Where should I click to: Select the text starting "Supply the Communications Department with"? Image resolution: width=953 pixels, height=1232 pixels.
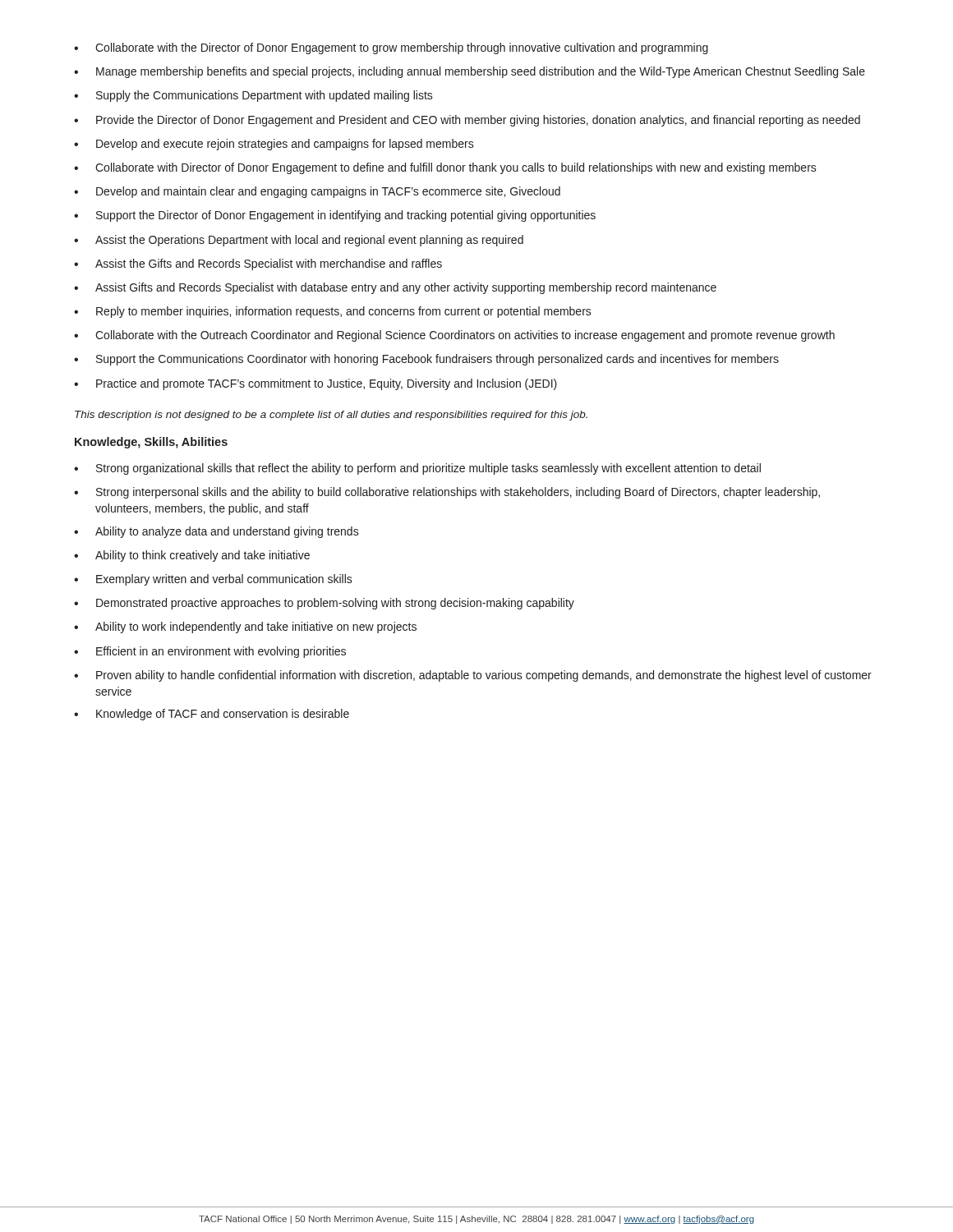tap(253, 96)
